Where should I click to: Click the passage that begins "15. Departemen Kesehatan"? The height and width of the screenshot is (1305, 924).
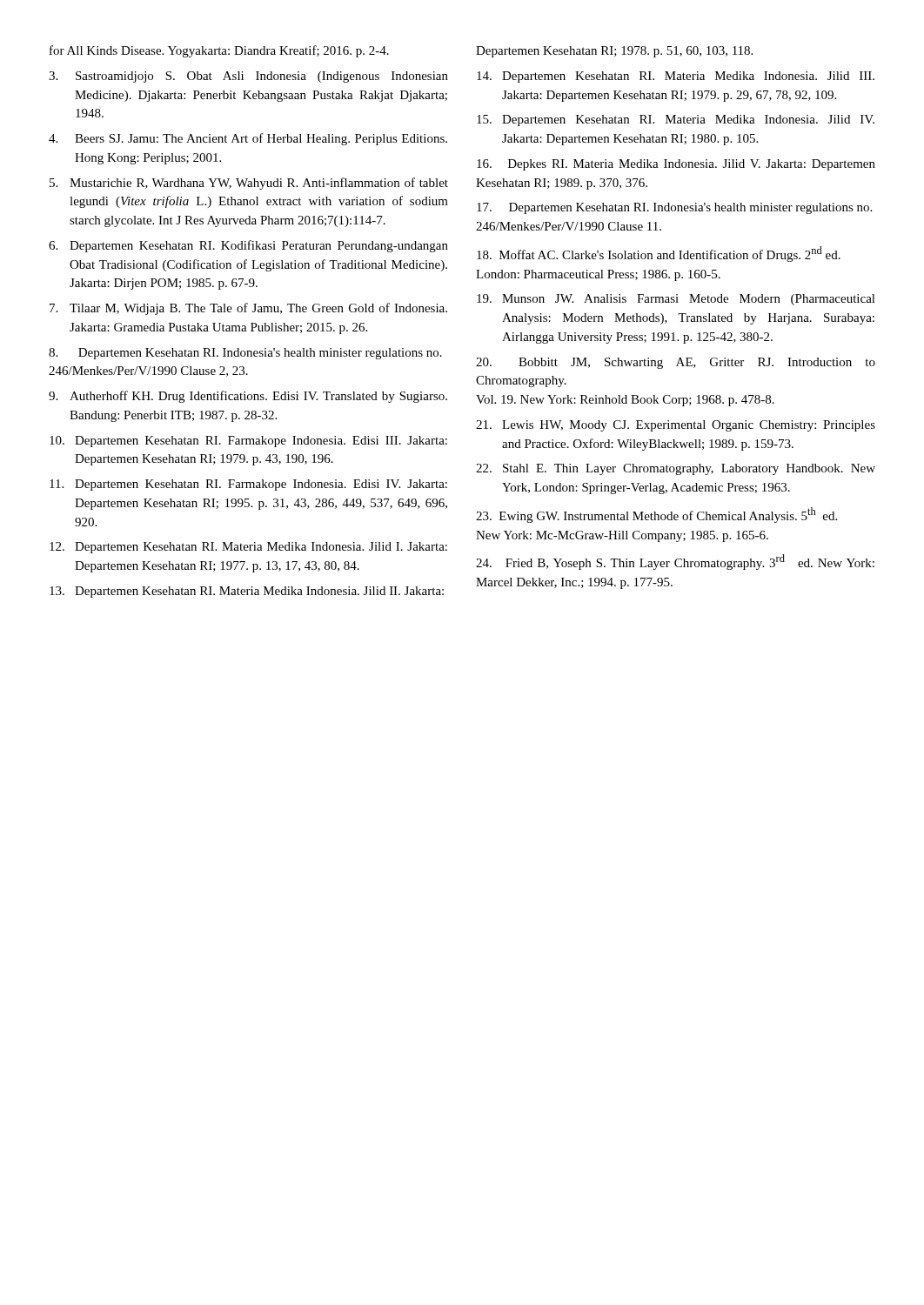(x=676, y=130)
